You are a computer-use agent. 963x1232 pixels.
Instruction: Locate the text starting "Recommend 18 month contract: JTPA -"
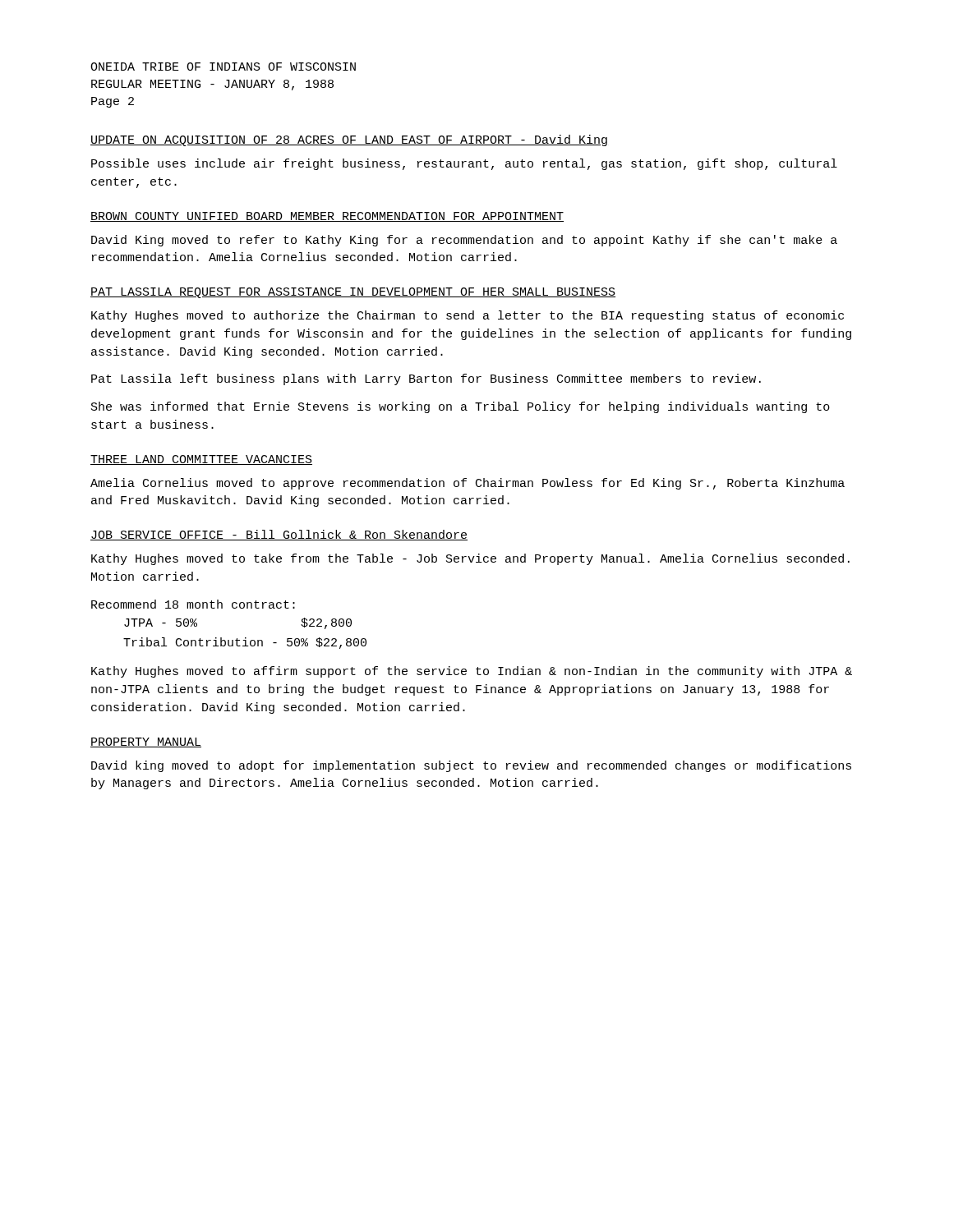193,604
